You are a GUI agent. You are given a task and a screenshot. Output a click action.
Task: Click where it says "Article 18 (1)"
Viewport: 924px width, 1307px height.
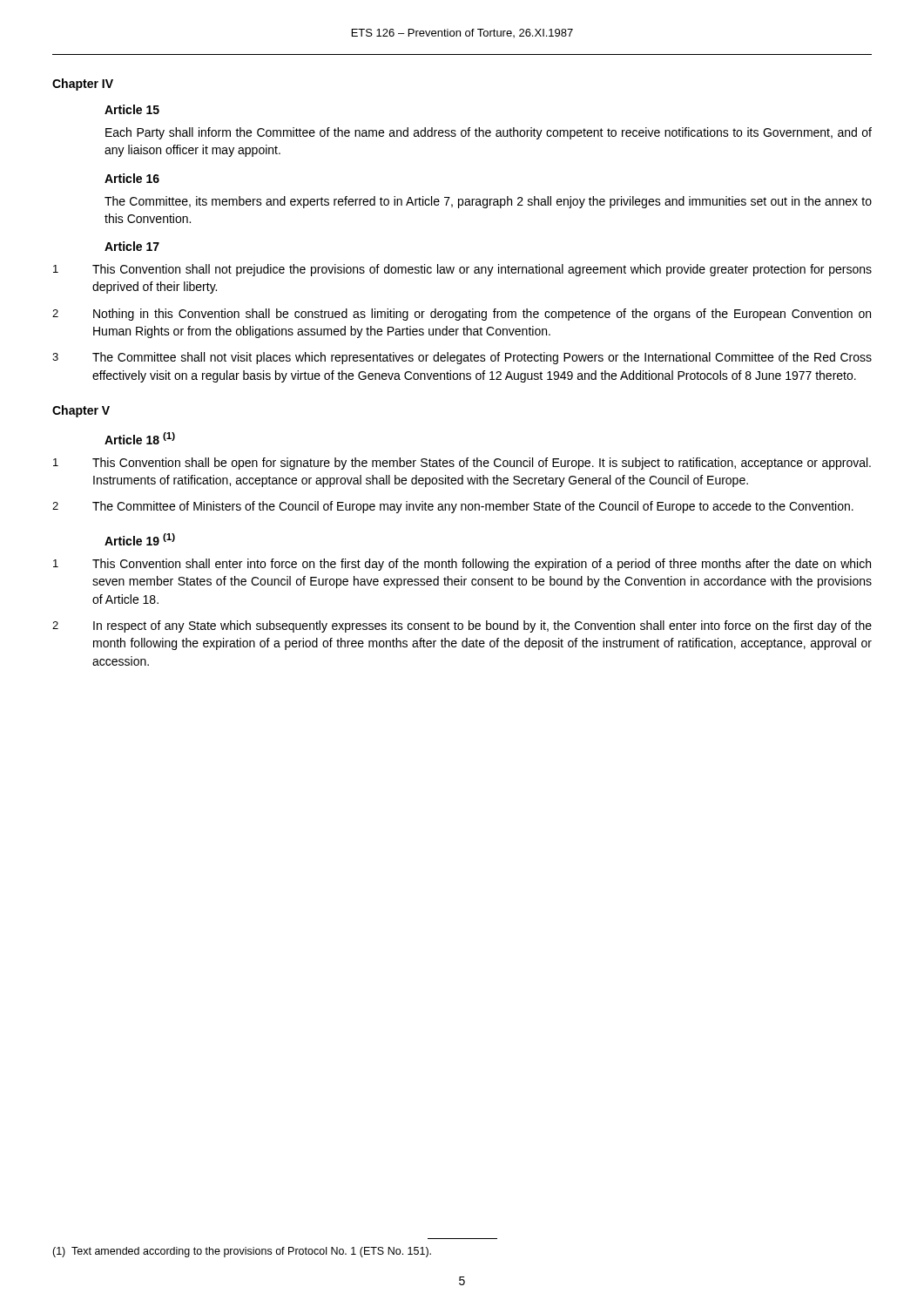(x=140, y=438)
